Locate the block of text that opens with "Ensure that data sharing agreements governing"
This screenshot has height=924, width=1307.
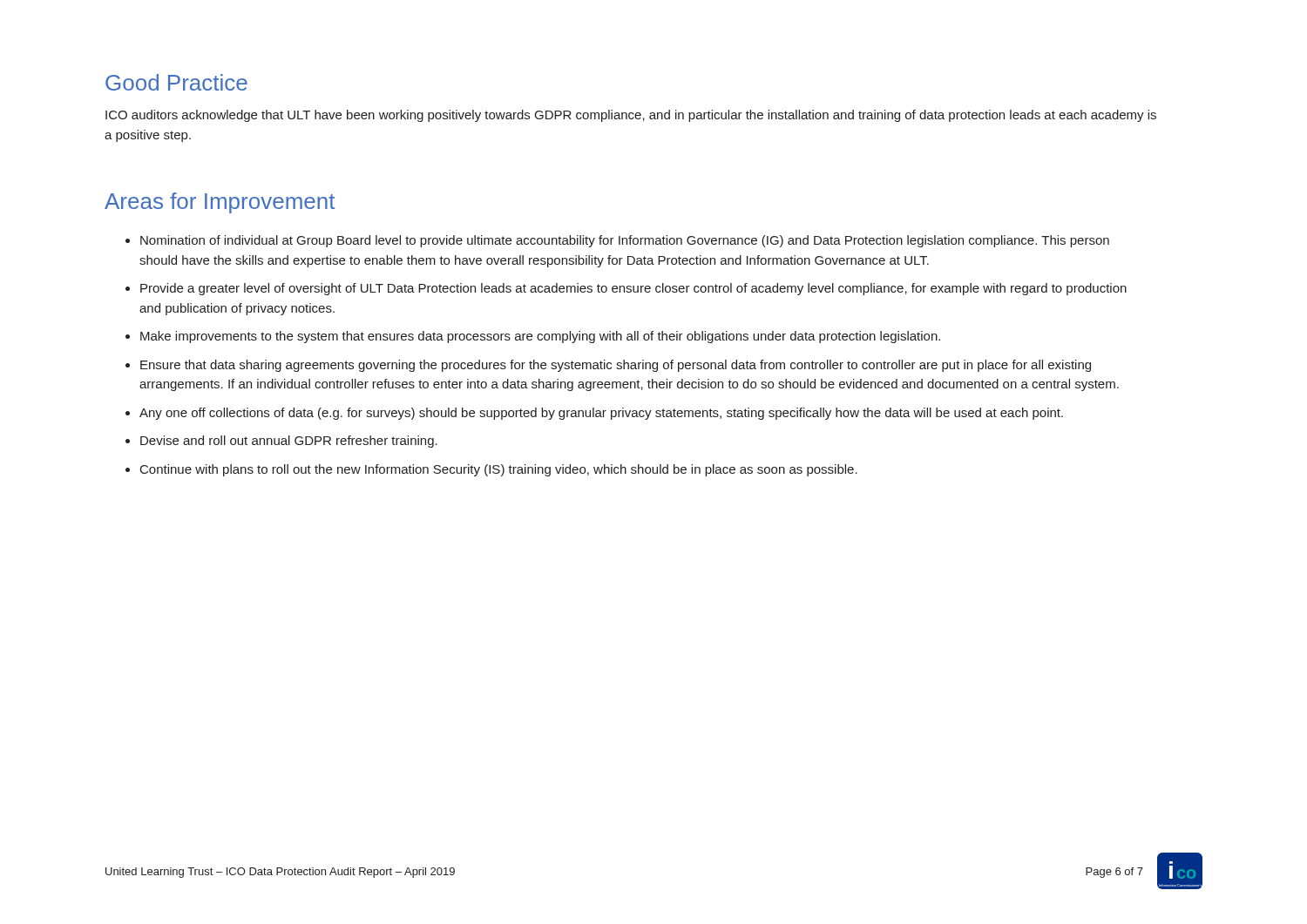click(630, 374)
